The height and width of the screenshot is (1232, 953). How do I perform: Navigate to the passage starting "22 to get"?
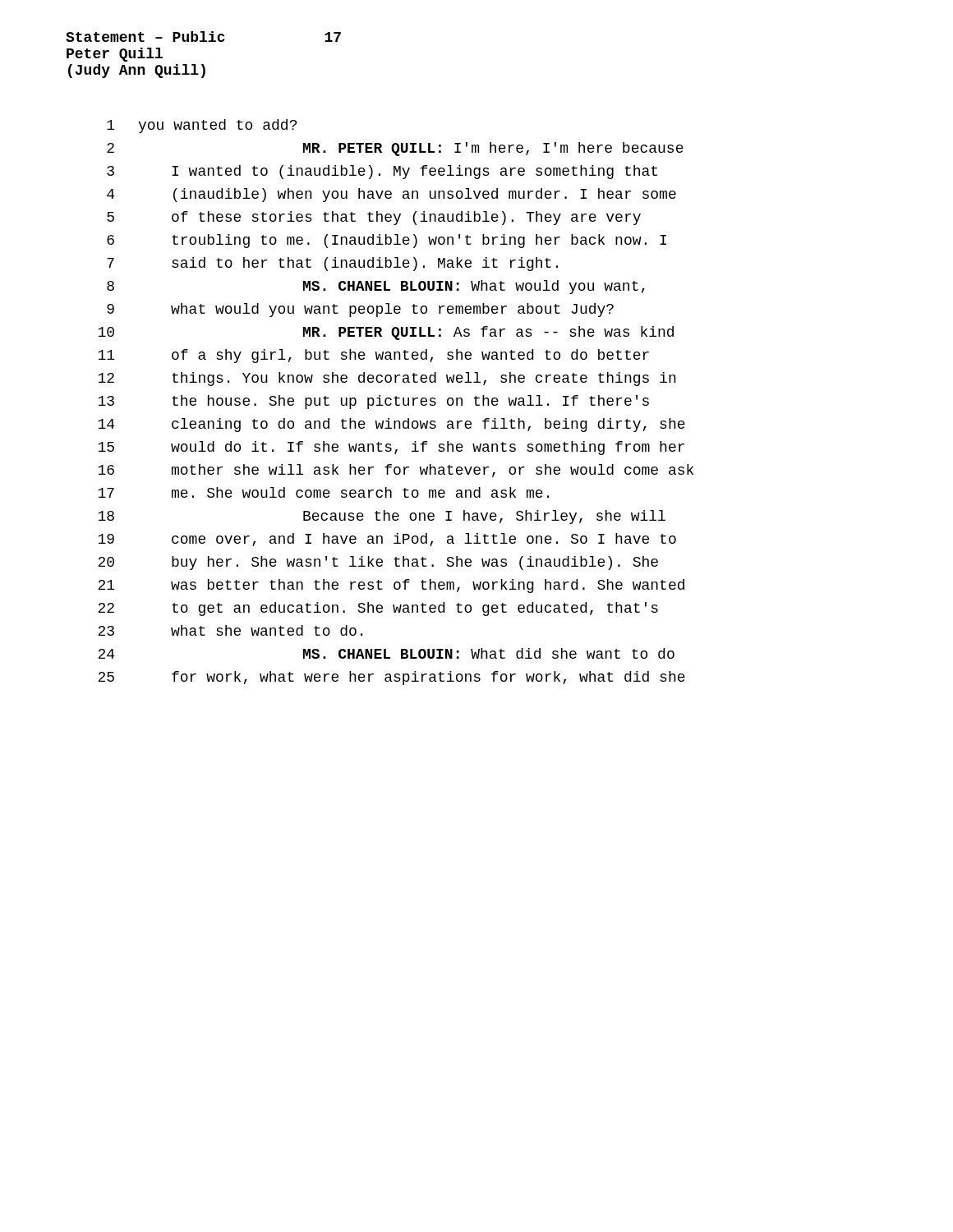click(476, 609)
